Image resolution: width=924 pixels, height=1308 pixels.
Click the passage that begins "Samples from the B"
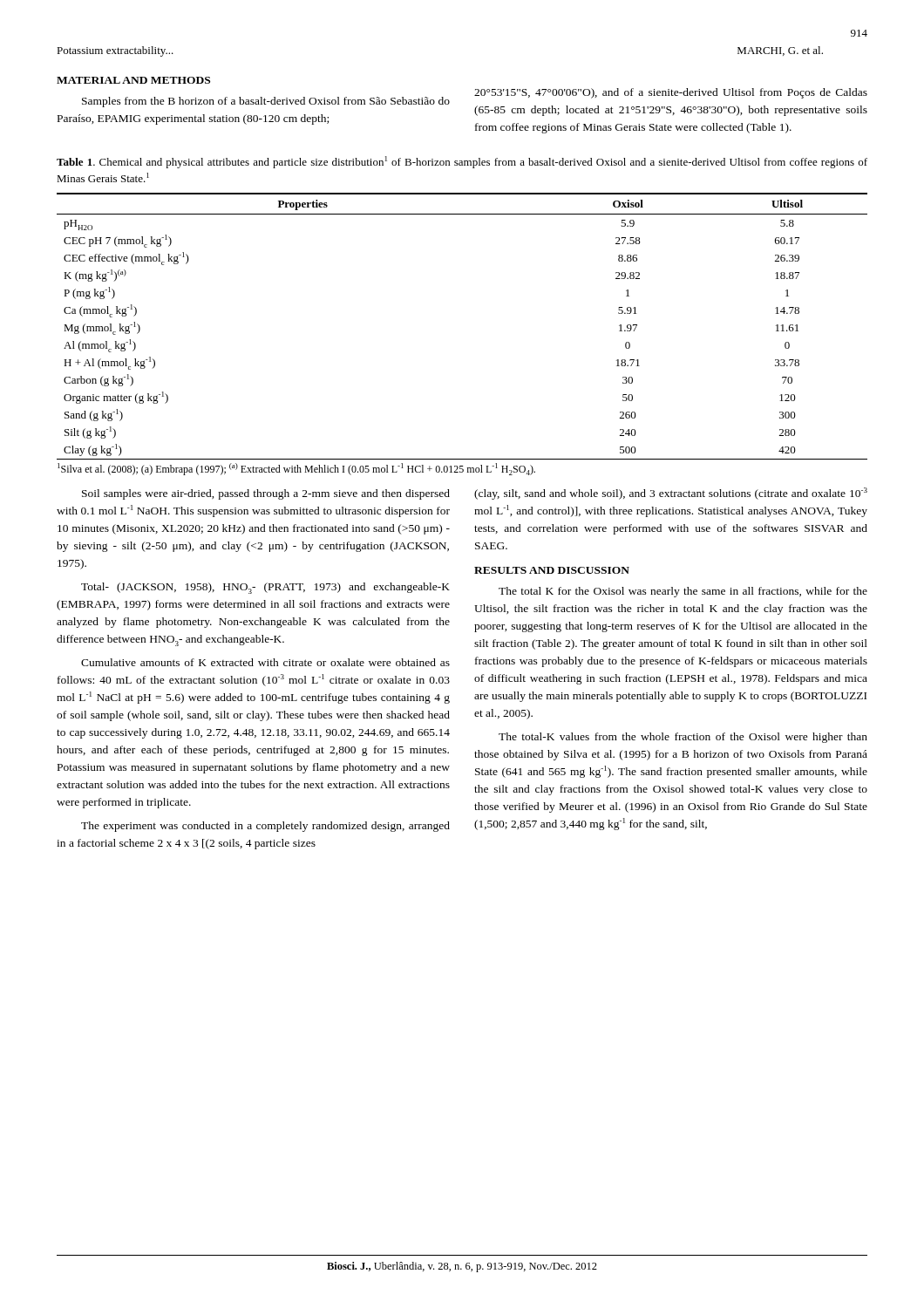click(x=253, y=109)
